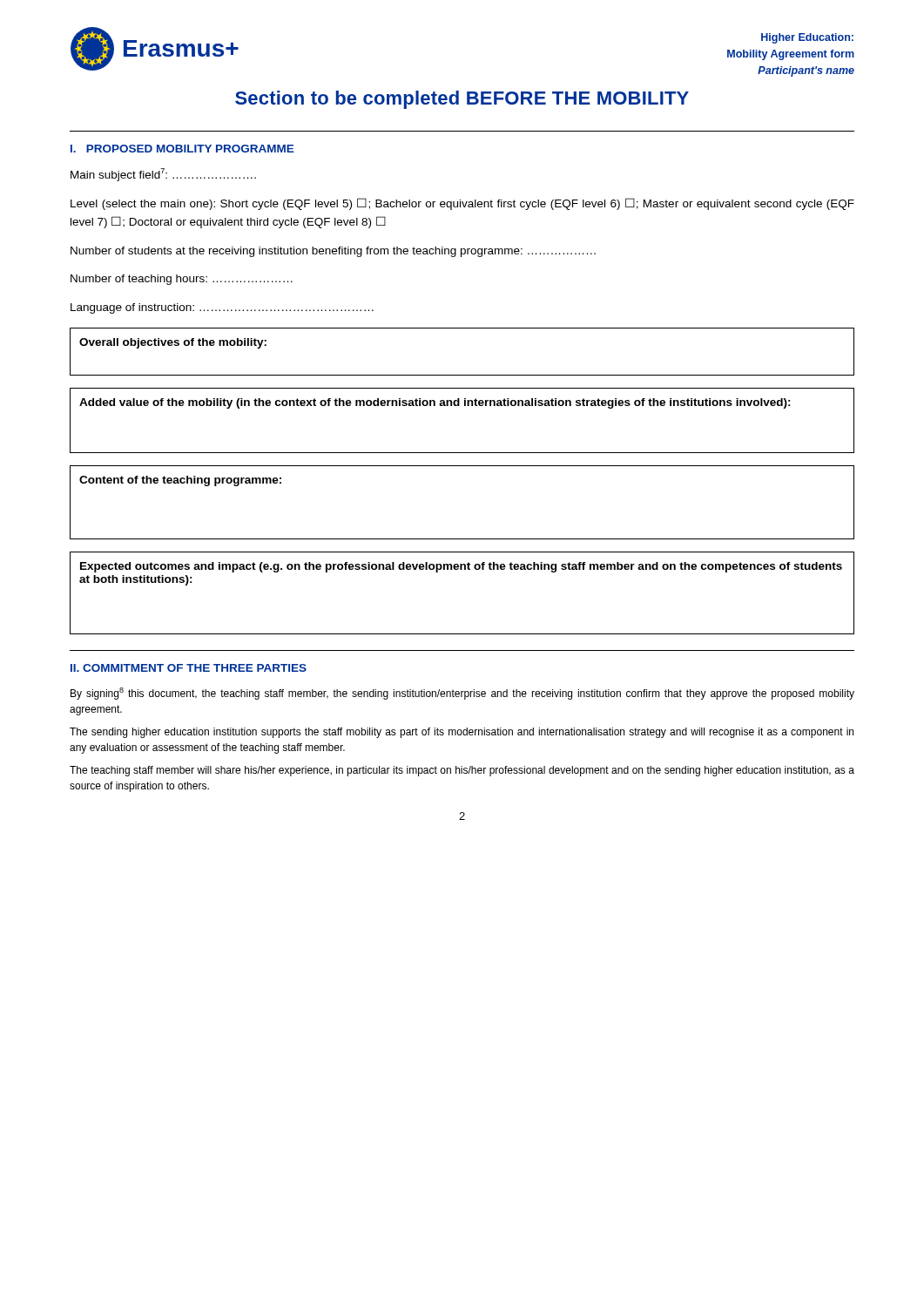
Task: Locate the text that says "Number of teaching hours: …………………"
Action: [182, 280]
